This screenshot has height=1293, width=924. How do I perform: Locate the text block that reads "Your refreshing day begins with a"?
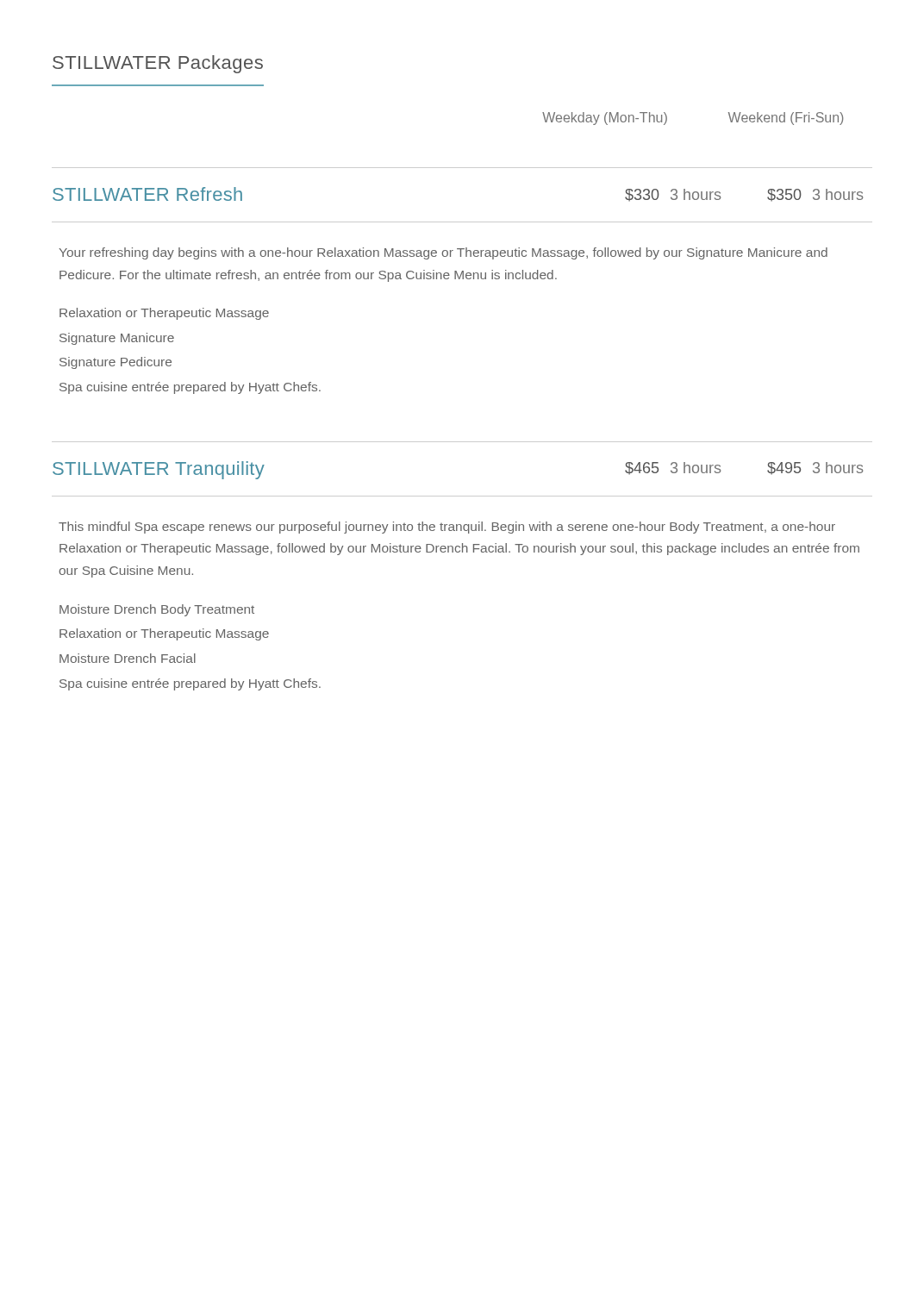tap(443, 263)
